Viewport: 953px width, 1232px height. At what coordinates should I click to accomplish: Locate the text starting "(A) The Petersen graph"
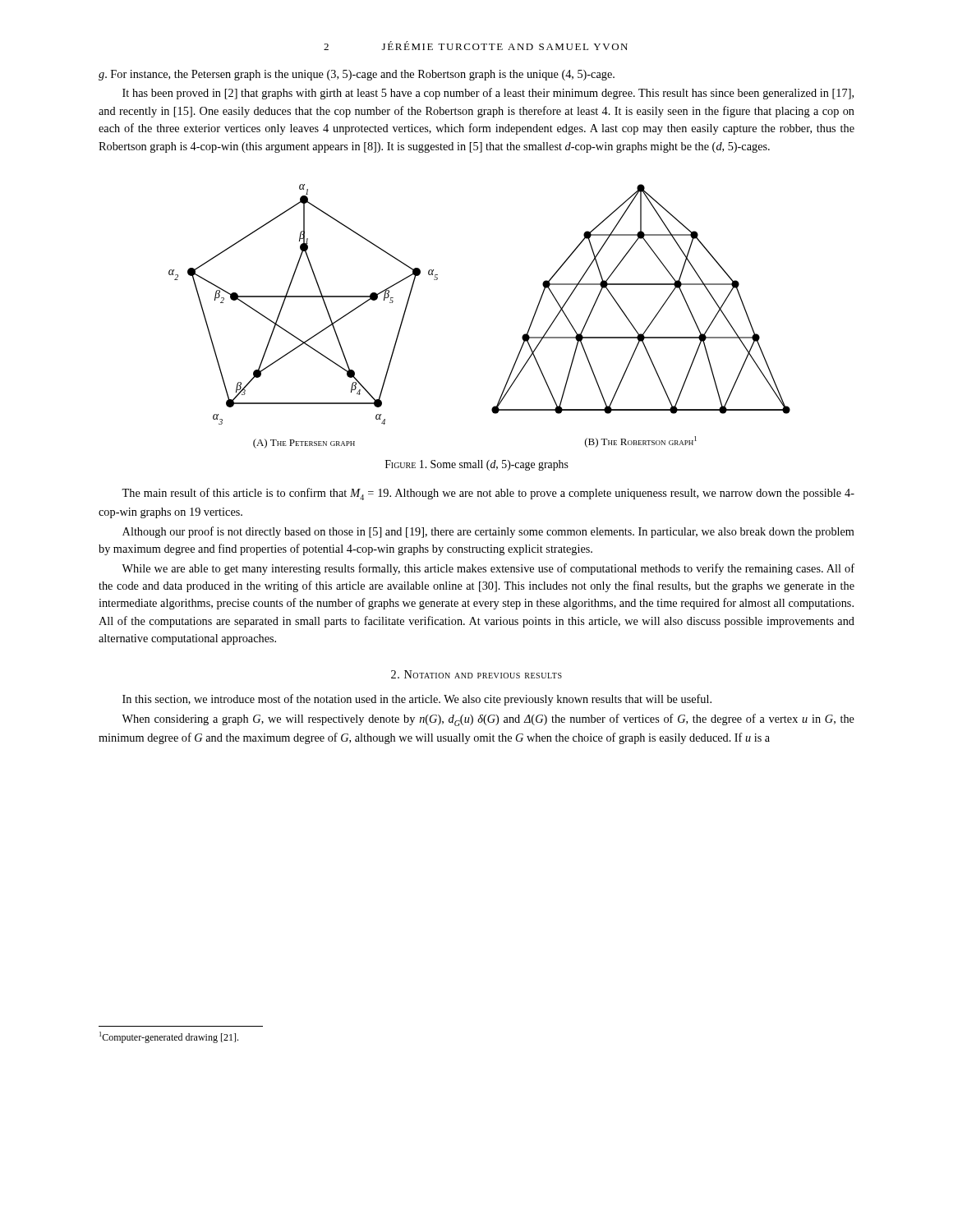coord(304,442)
